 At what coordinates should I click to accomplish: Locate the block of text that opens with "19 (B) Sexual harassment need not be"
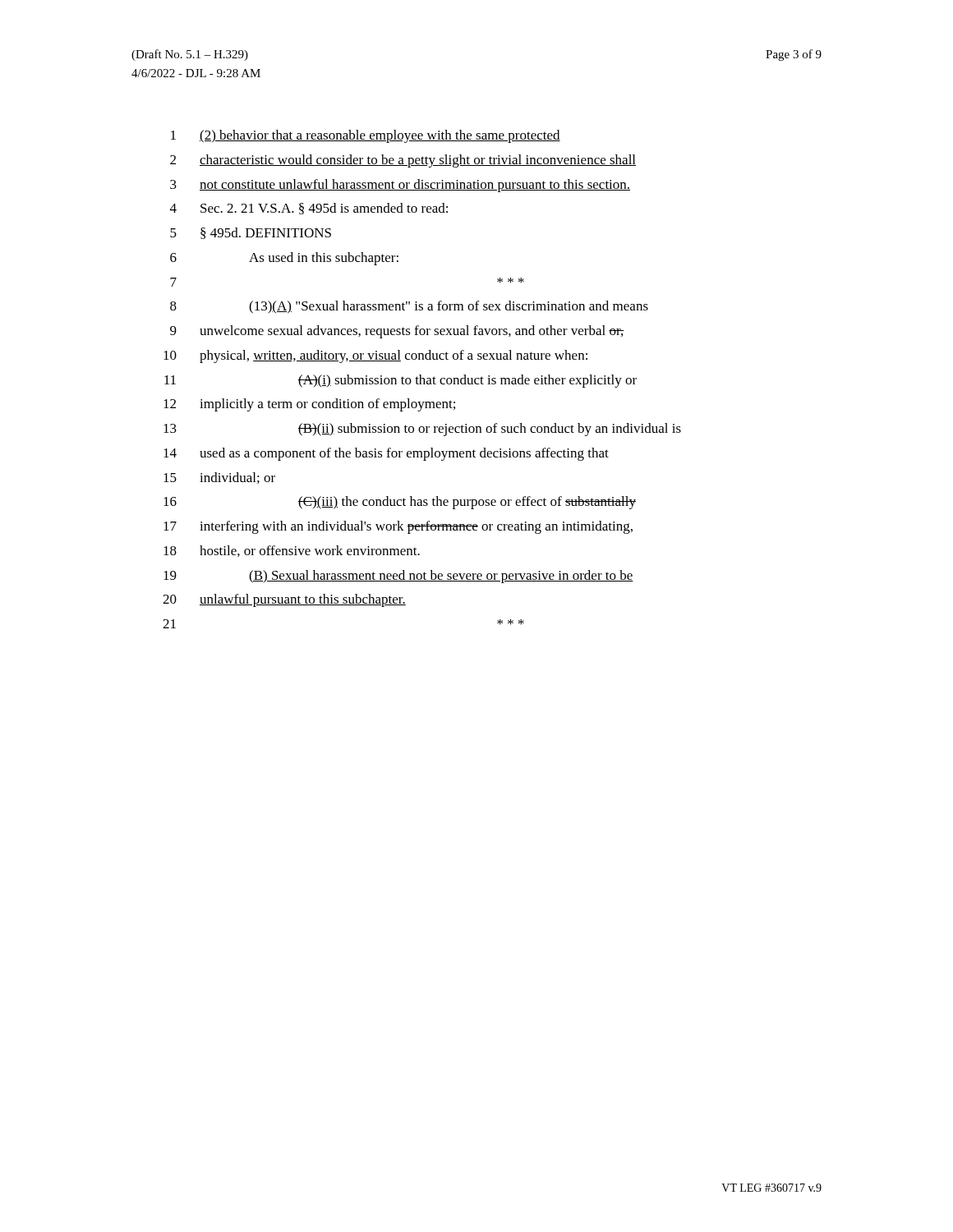coord(476,575)
